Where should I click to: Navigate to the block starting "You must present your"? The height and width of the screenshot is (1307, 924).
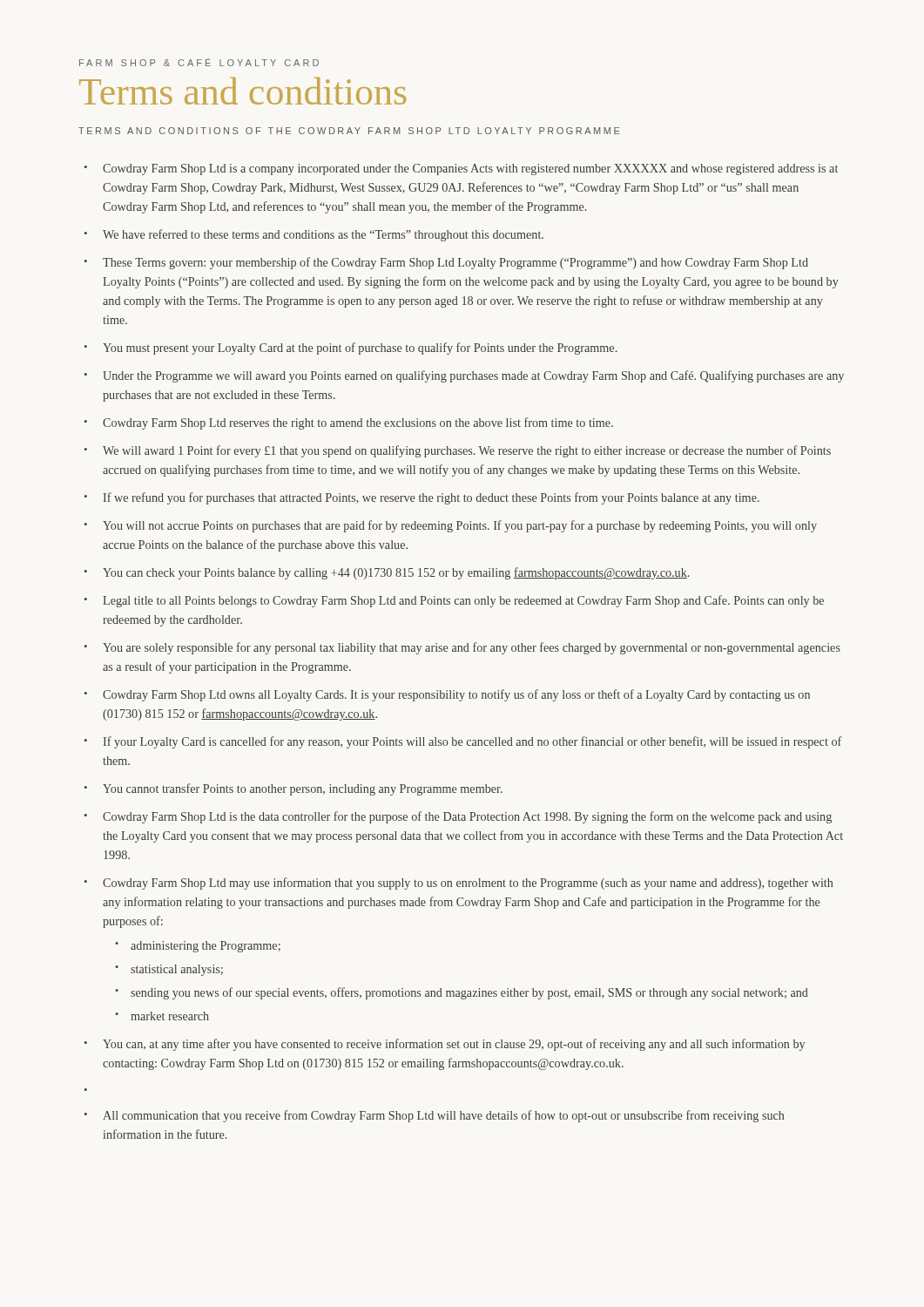(360, 348)
